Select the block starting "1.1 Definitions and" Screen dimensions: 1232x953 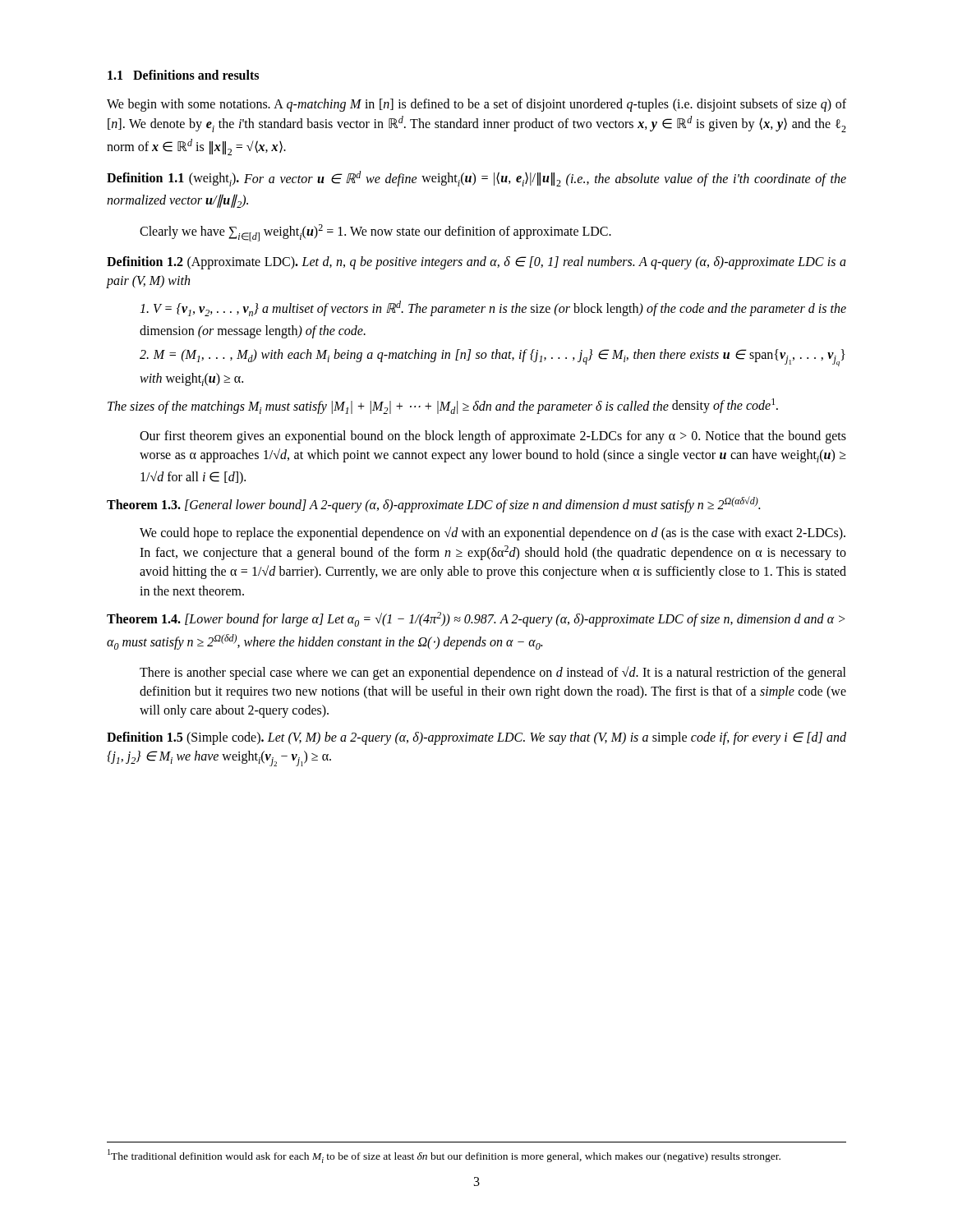(x=183, y=75)
